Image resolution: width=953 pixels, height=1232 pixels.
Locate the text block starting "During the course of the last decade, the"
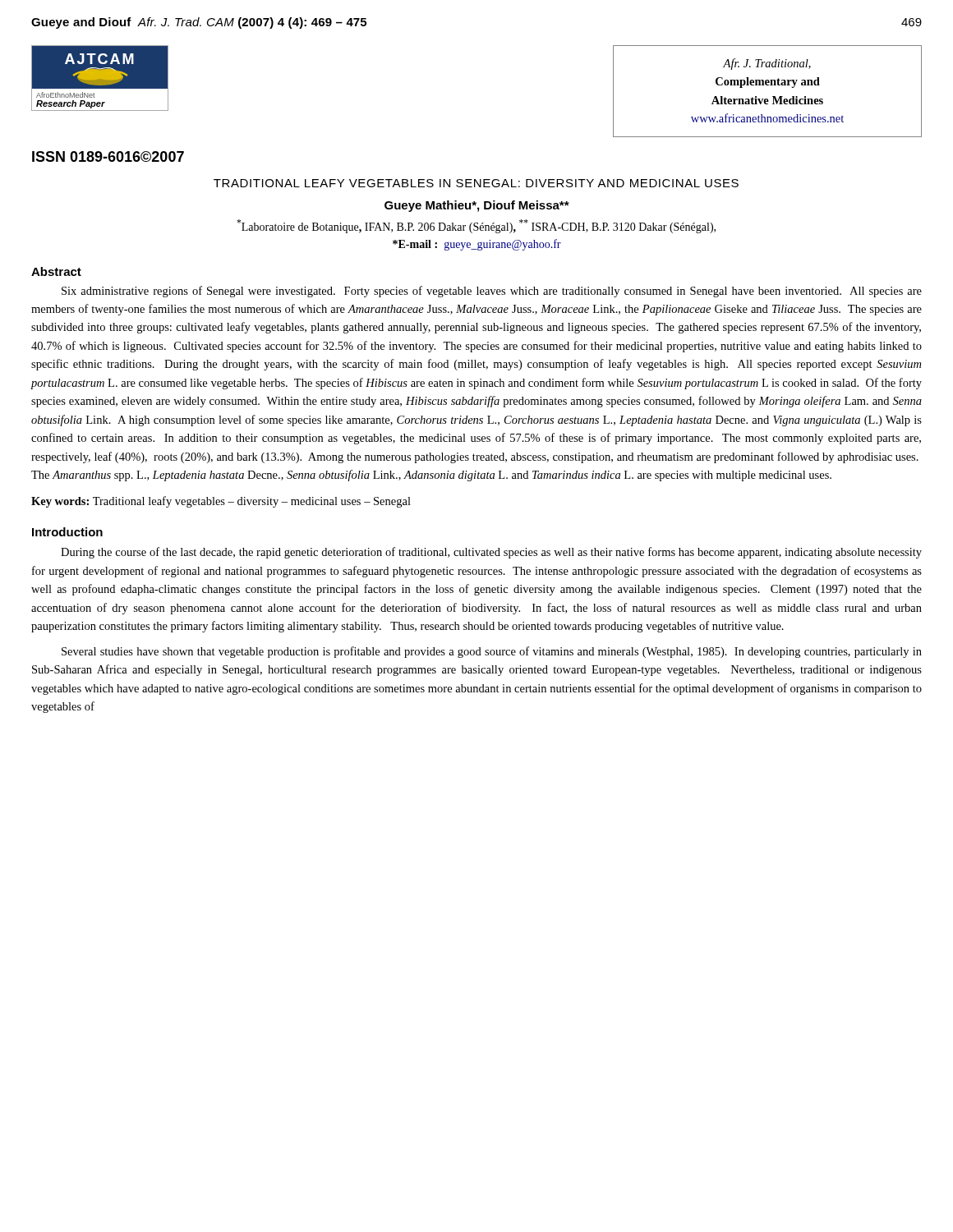click(476, 589)
